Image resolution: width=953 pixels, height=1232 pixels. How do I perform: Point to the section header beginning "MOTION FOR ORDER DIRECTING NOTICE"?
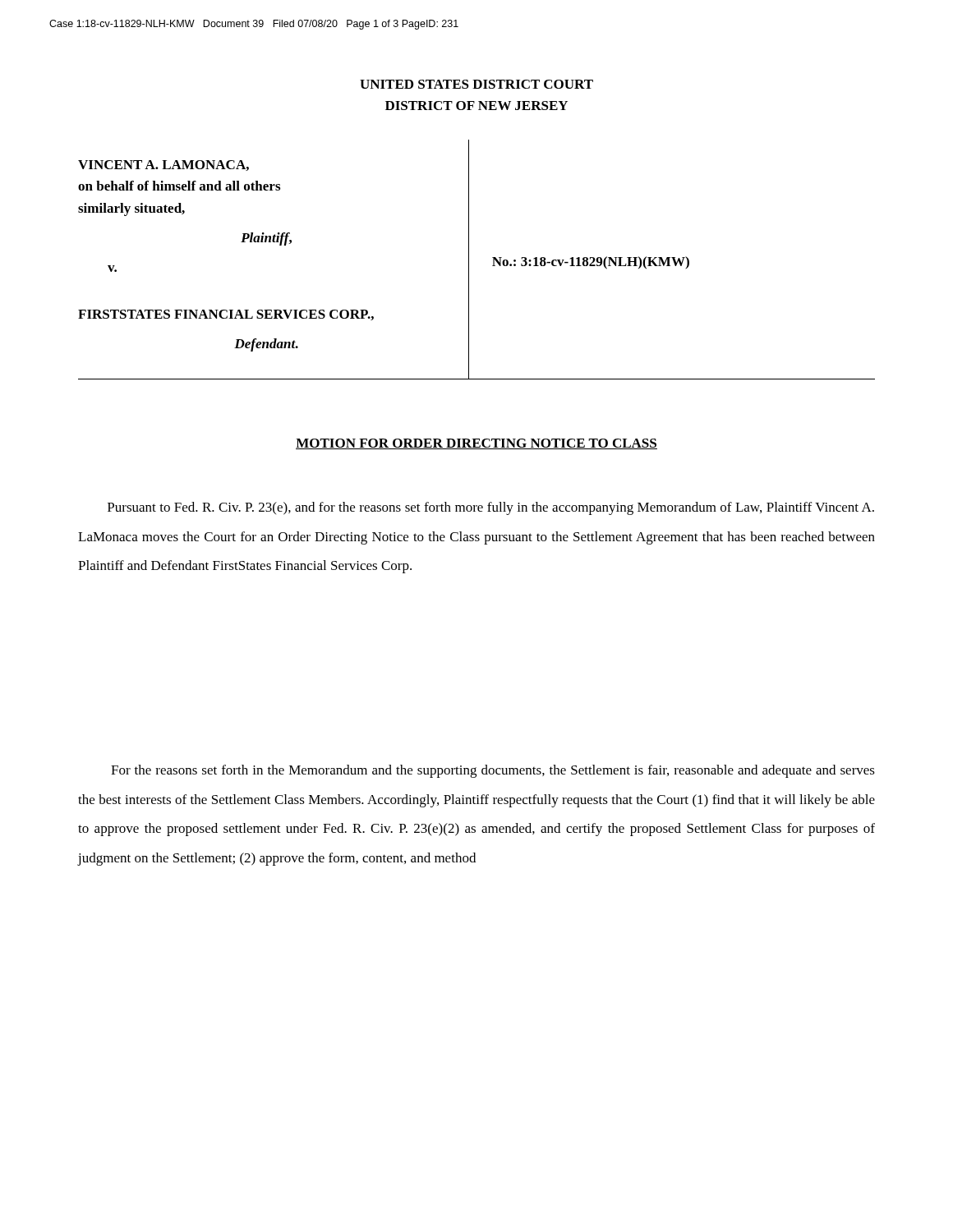point(476,443)
